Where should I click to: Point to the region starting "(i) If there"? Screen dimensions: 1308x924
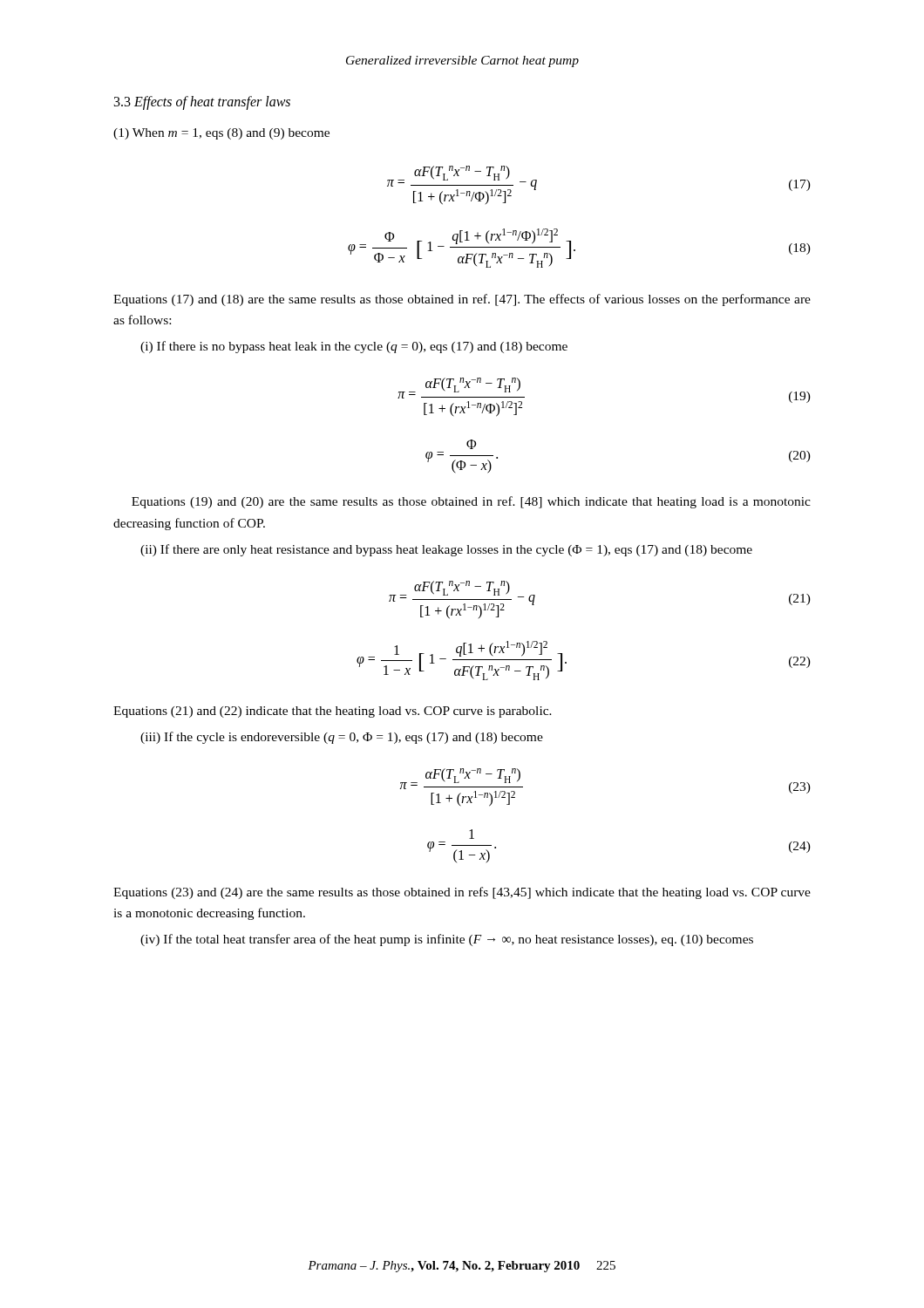(354, 346)
